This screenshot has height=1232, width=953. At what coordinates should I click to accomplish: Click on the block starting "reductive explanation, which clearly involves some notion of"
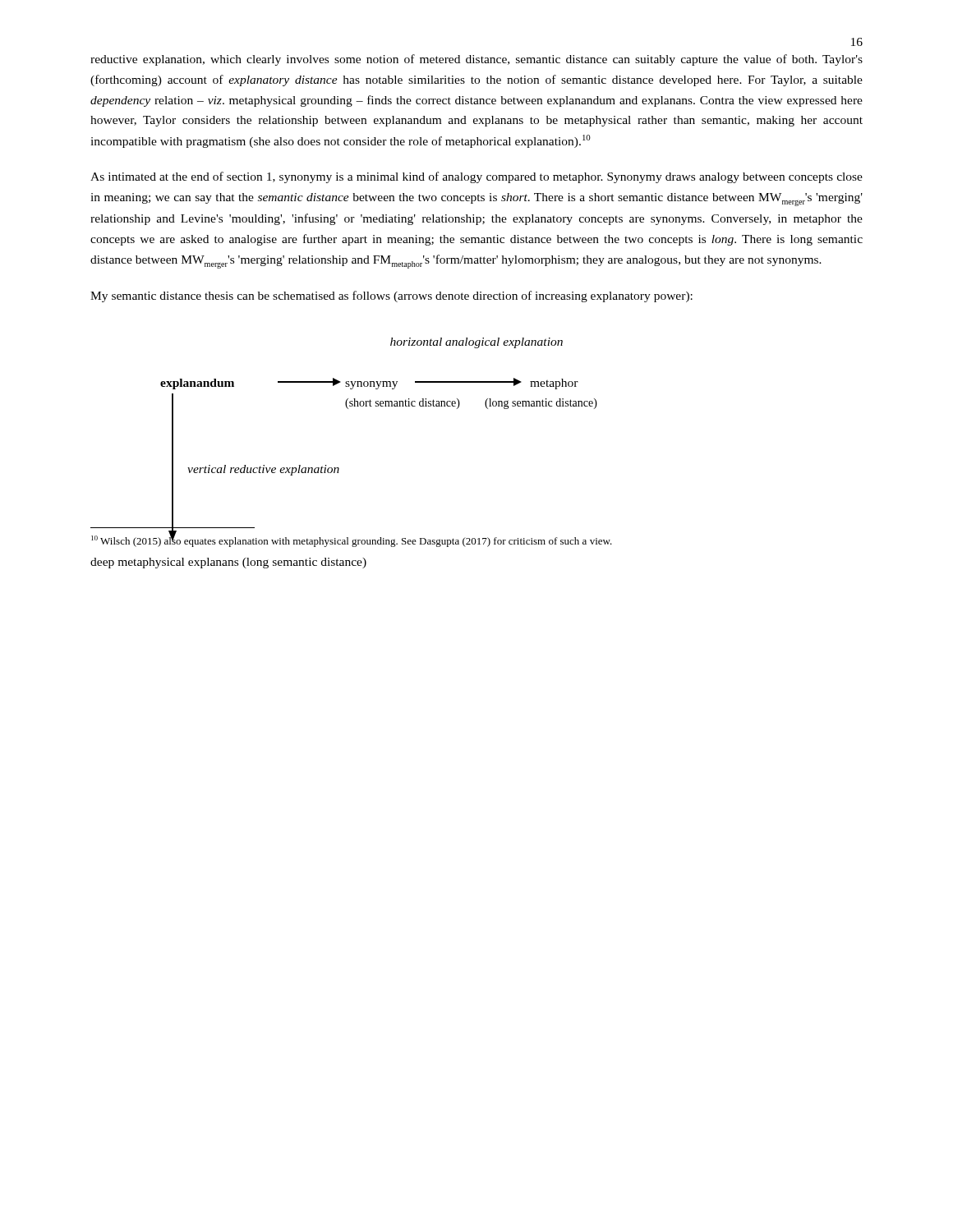[x=476, y=101]
